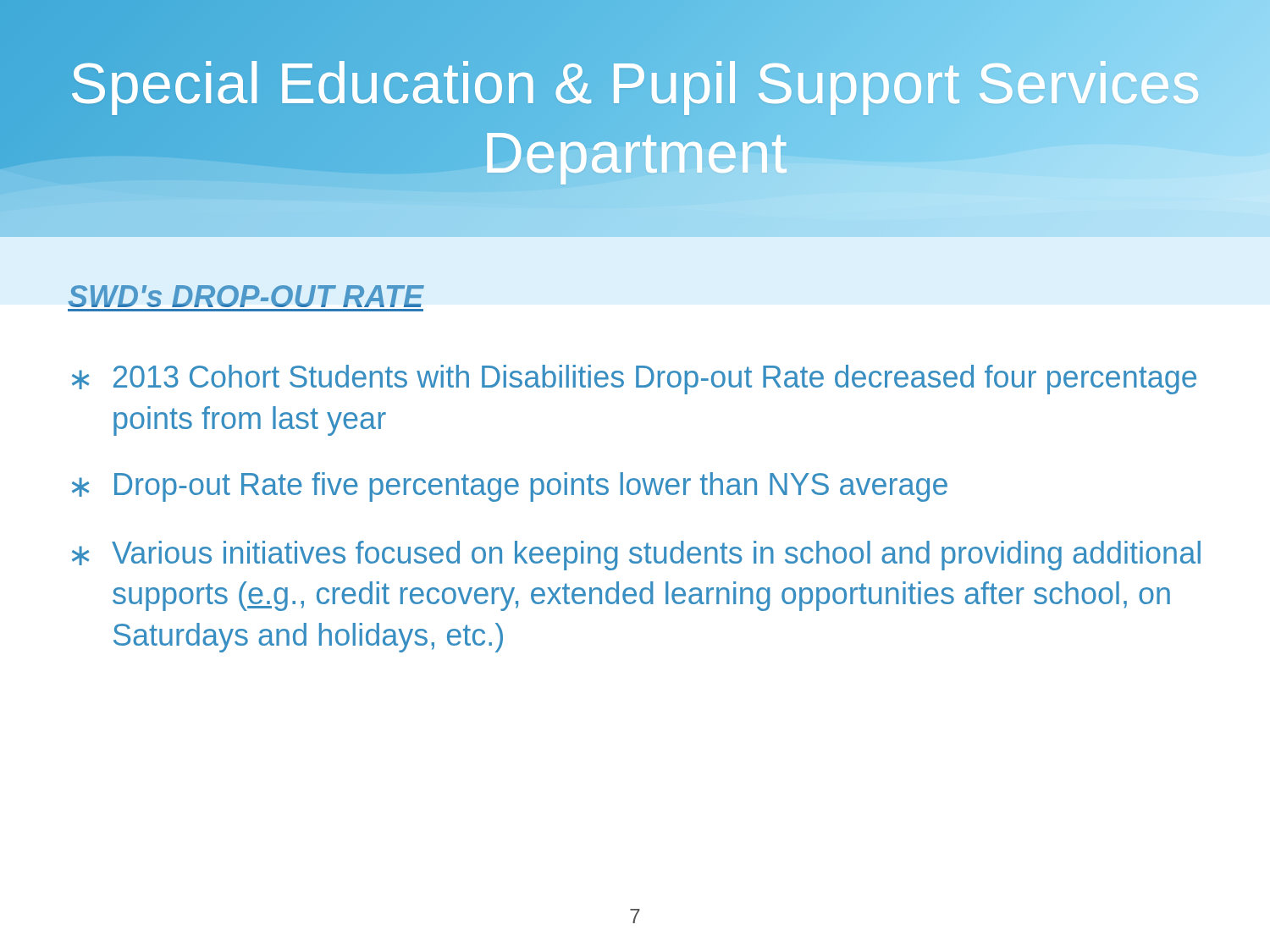Navigate to the text block starting "SWD's DROP-OUT RATE"
The image size is (1270, 952).
pyautogui.click(x=245, y=297)
